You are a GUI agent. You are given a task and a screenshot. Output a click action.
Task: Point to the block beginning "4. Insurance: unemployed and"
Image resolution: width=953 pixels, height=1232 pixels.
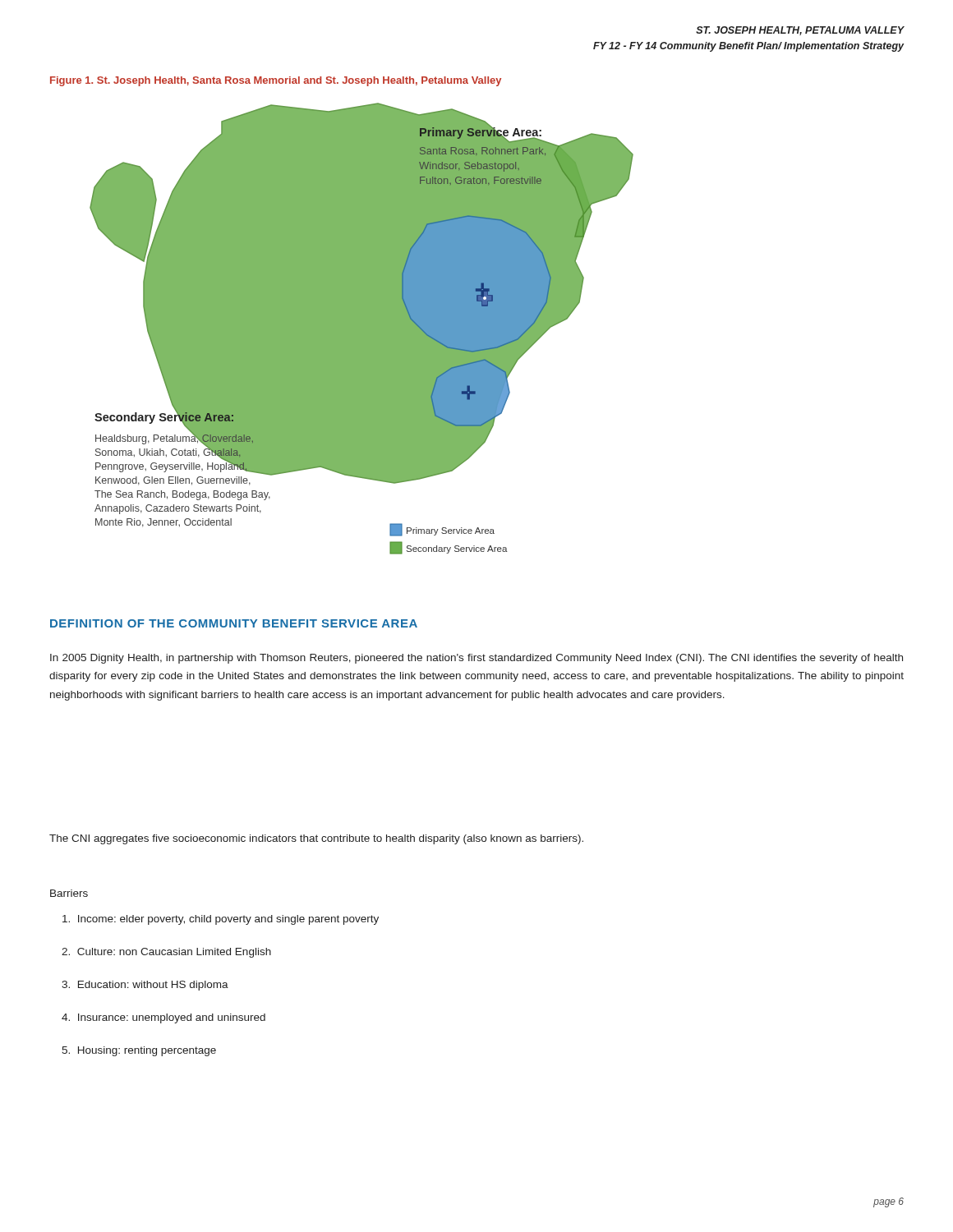(157, 1017)
